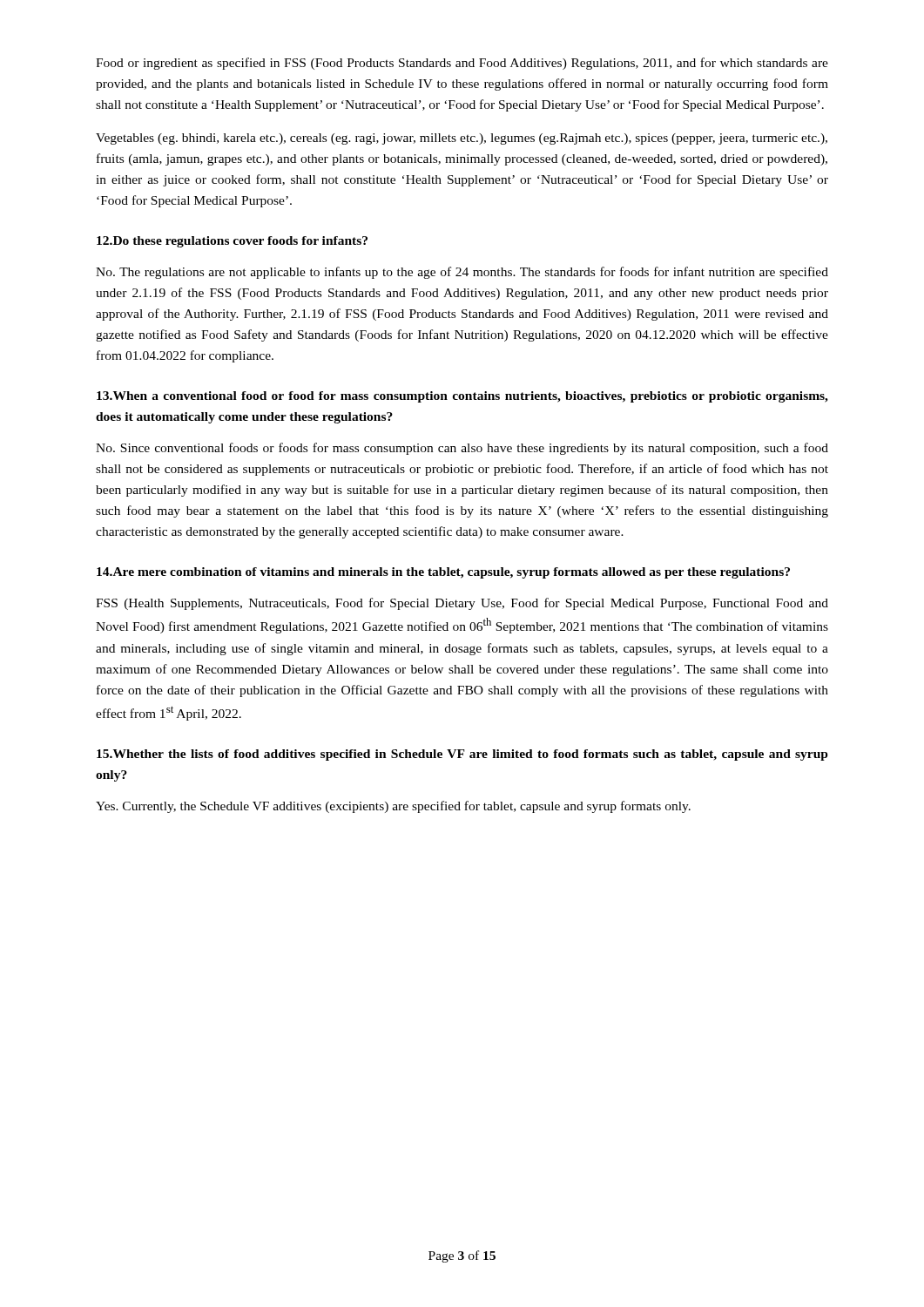Locate the block starting "14.Are mere combination of vitamins and"
Image resolution: width=924 pixels, height=1307 pixels.
pos(443,571)
